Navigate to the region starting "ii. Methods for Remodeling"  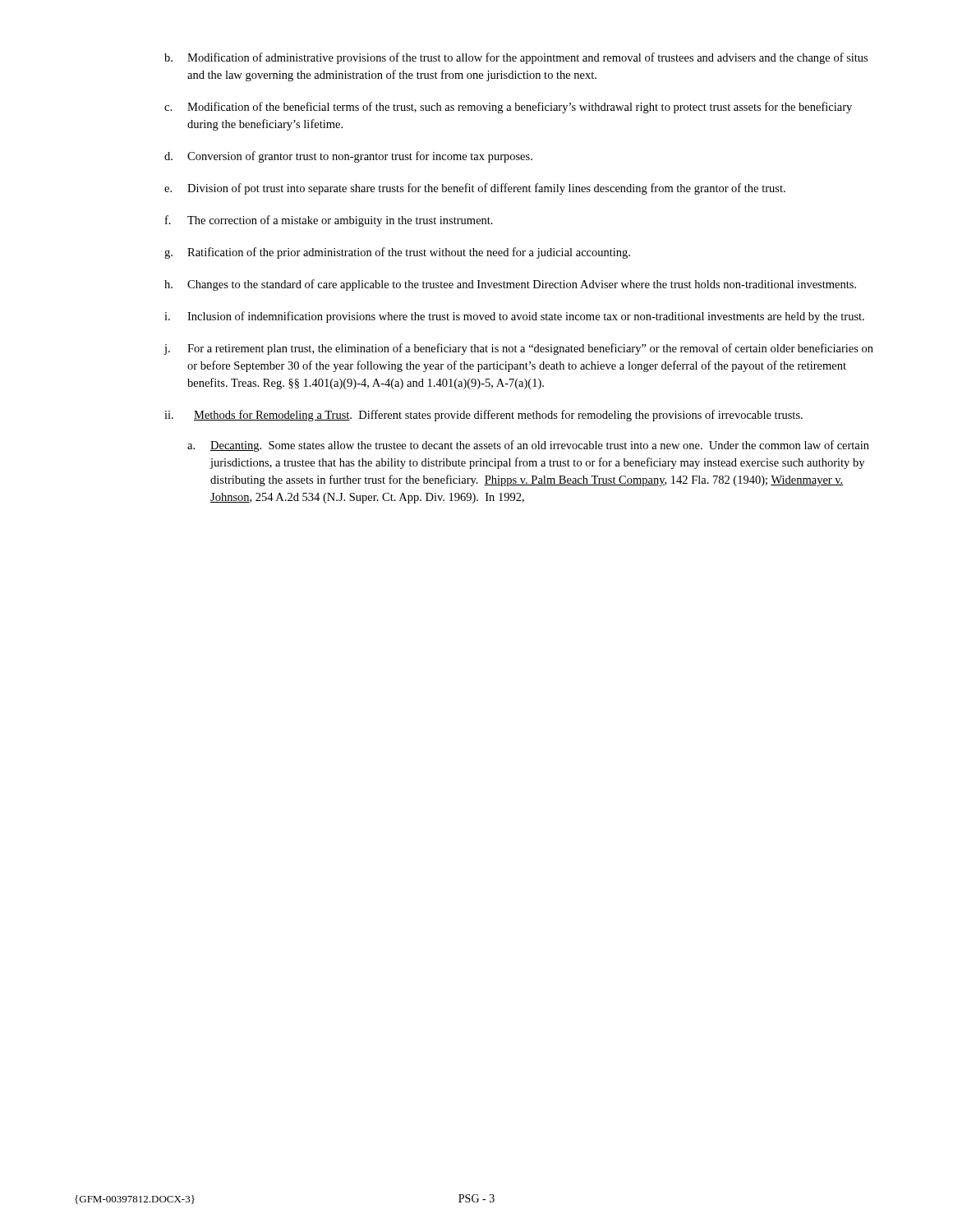pos(522,415)
